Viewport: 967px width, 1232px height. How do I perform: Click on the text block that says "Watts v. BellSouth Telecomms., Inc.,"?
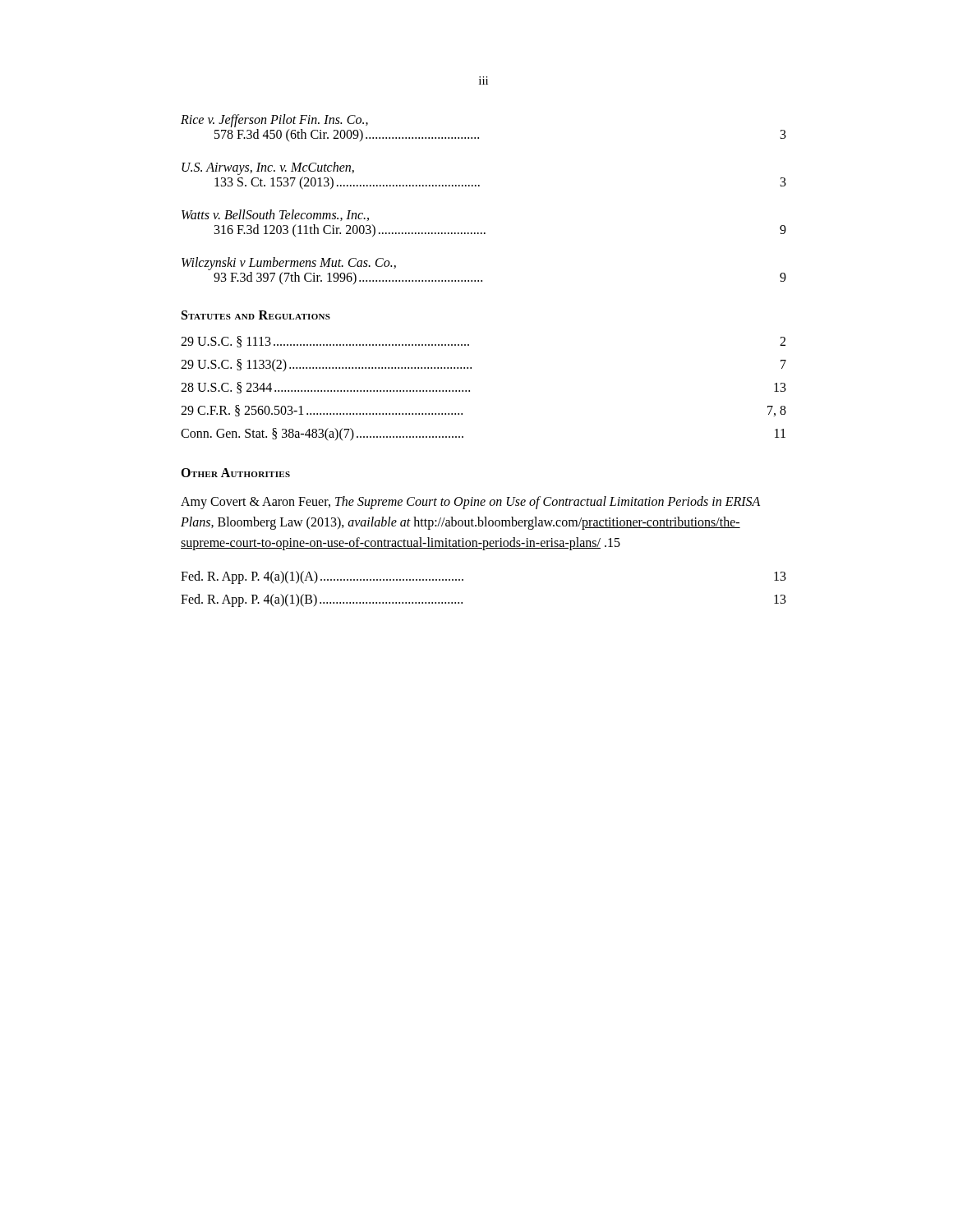tap(484, 223)
